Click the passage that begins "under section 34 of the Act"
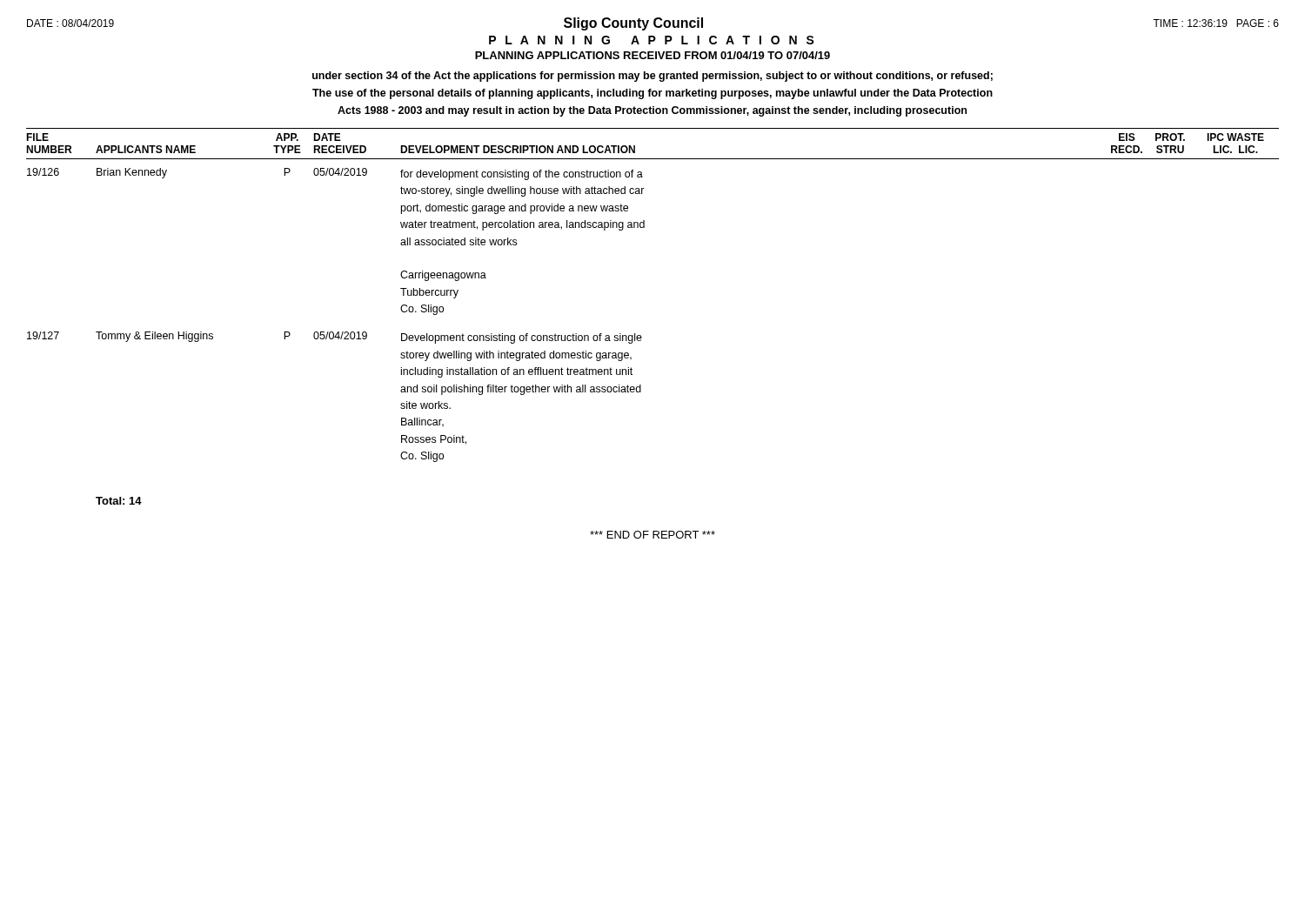The width and height of the screenshot is (1305, 924). 652,93
